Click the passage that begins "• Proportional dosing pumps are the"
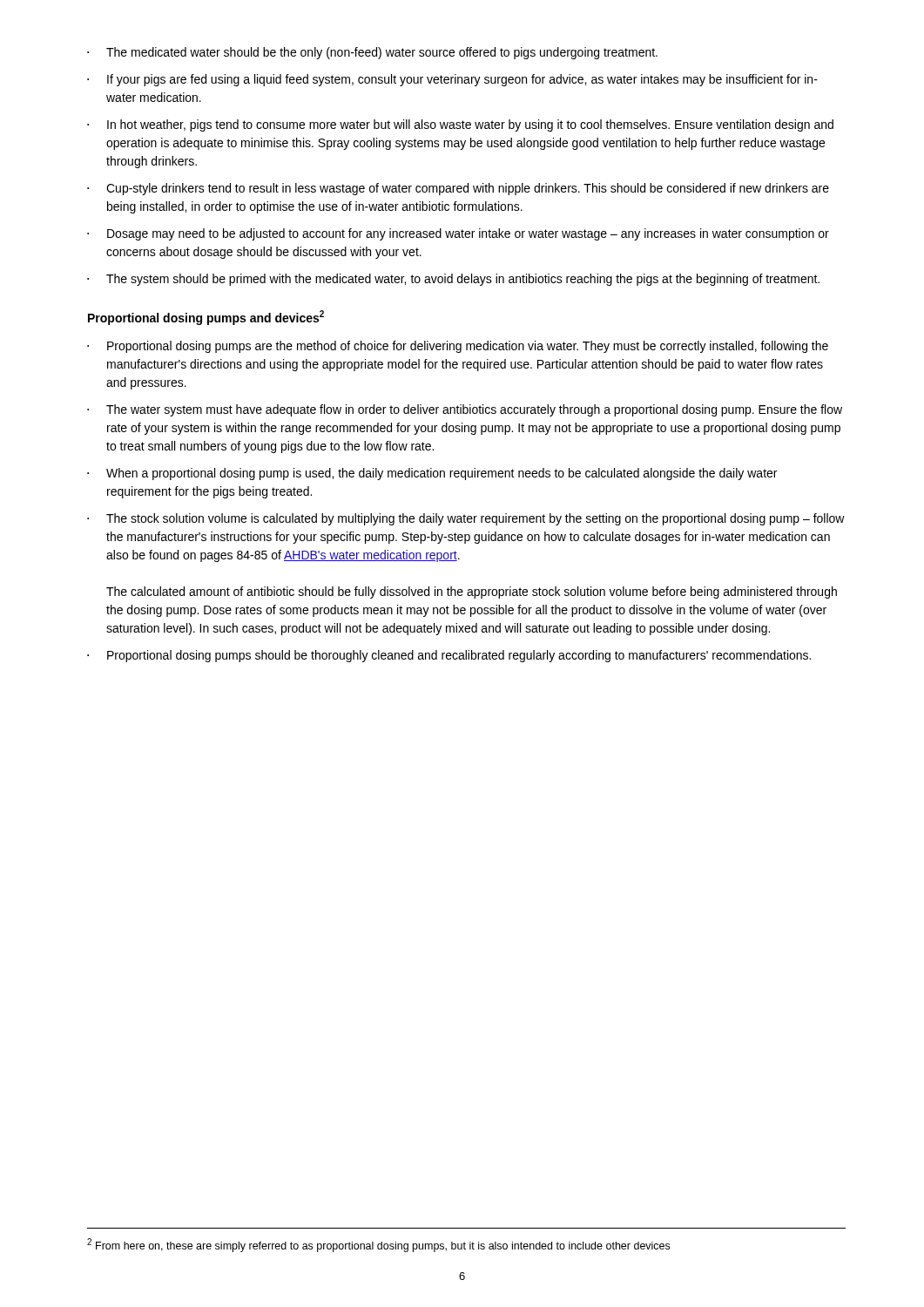Viewport: 924px width, 1307px height. pos(466,364)
